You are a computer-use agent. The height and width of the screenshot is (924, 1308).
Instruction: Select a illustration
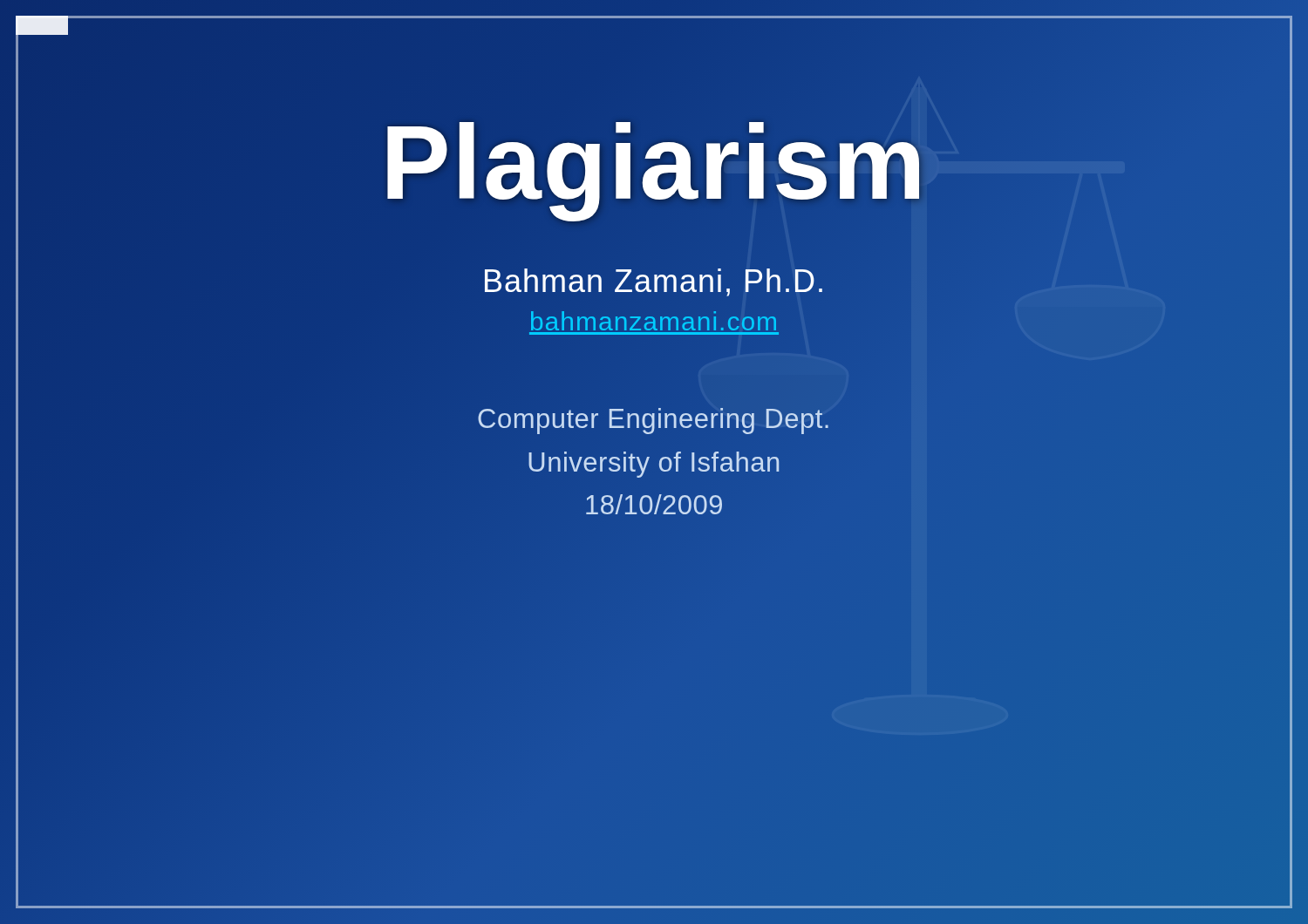pos(937,462)
